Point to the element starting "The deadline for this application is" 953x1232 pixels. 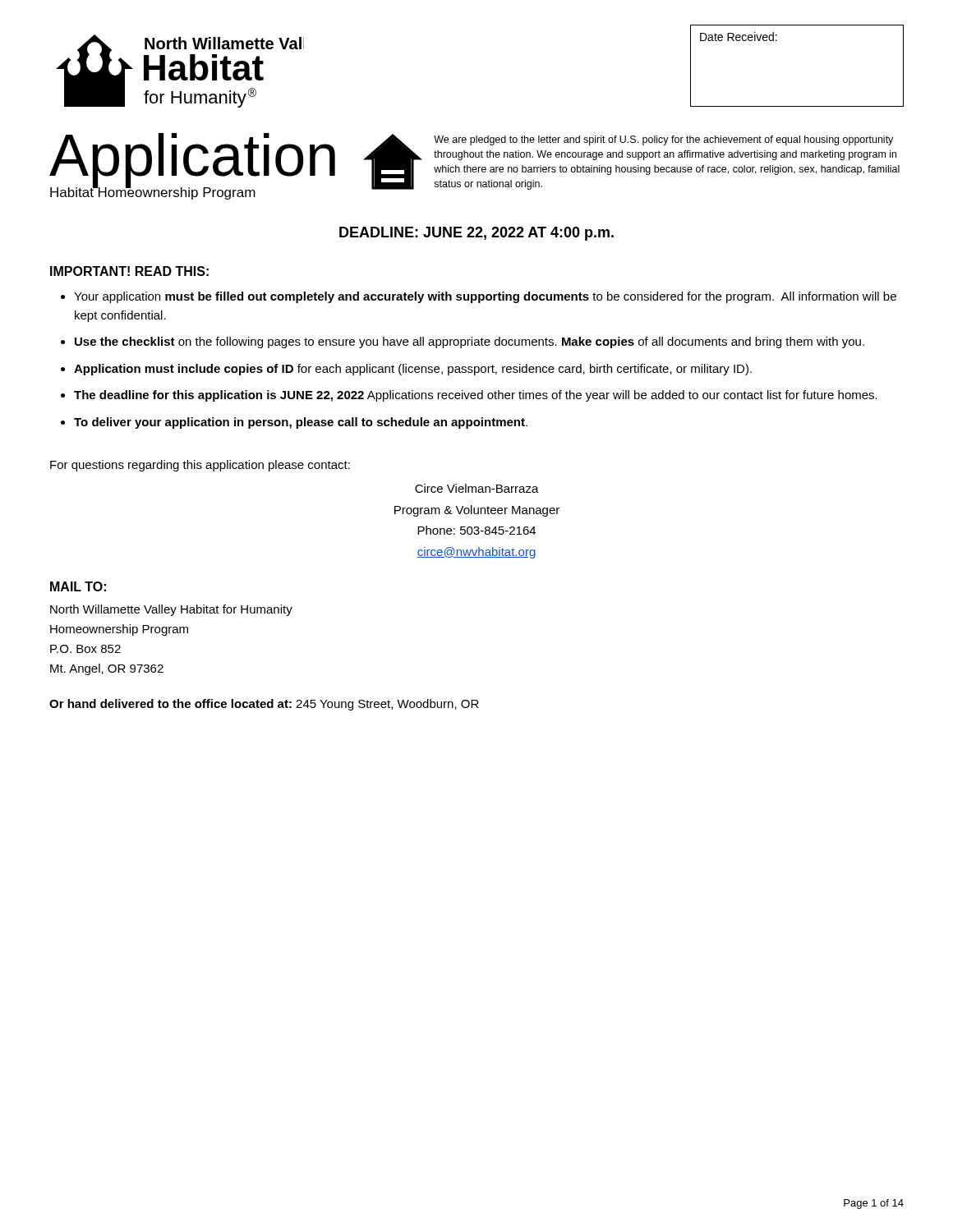tap(476, 395)
